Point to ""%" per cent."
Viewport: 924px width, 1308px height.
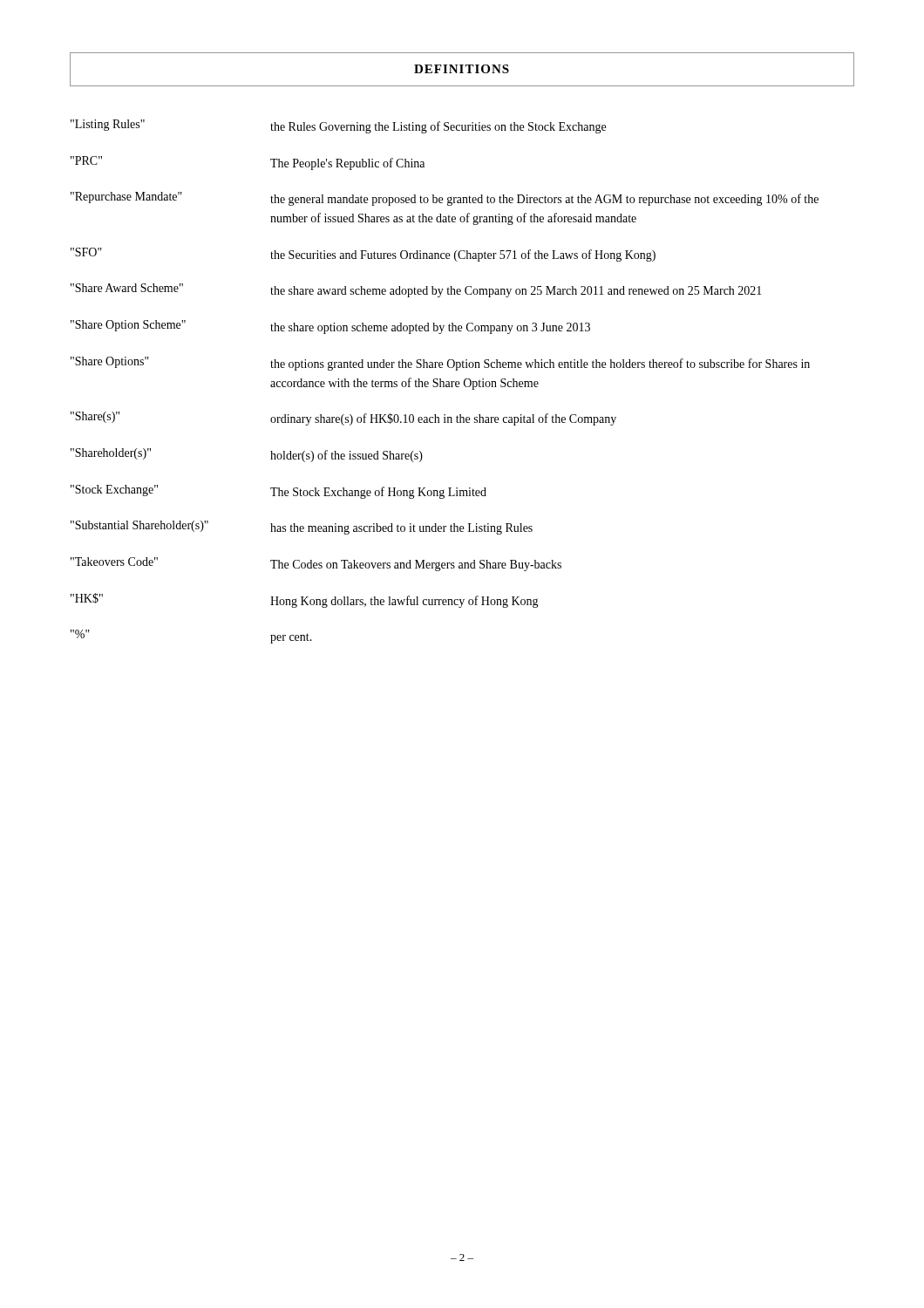(x=79, y=636)
